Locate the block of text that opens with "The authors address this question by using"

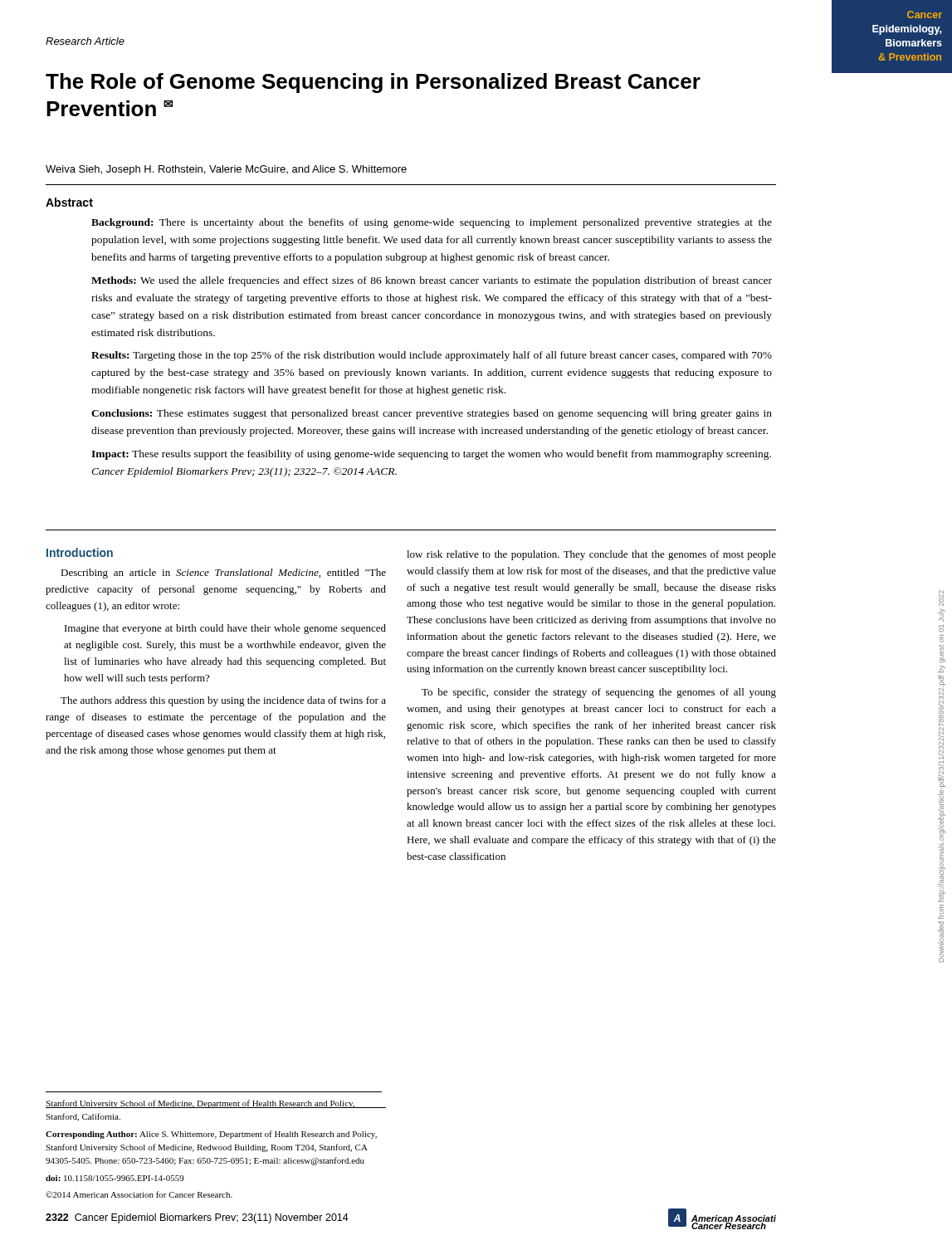point(216,725)
